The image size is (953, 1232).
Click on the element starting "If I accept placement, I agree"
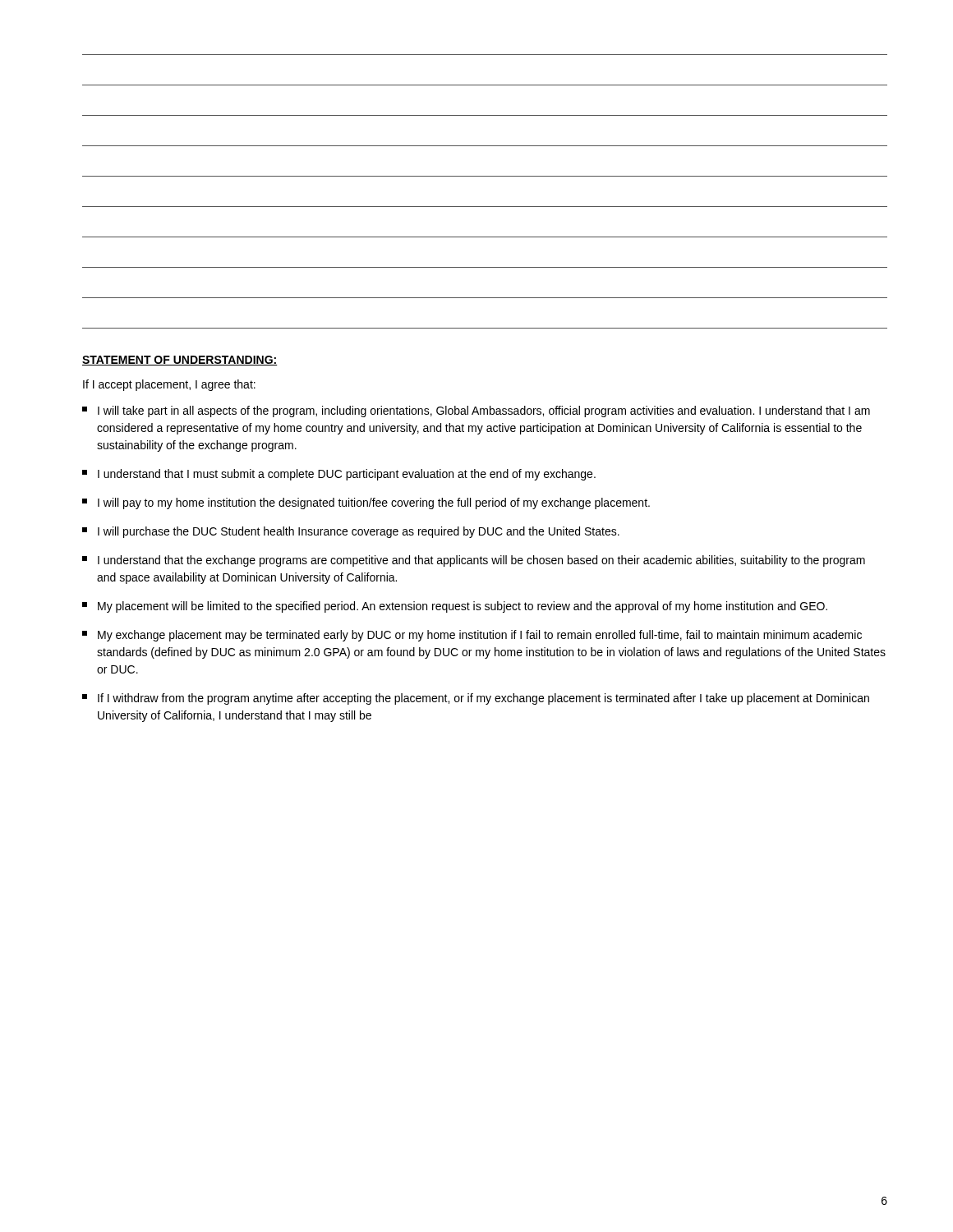(x=169, y=384)
